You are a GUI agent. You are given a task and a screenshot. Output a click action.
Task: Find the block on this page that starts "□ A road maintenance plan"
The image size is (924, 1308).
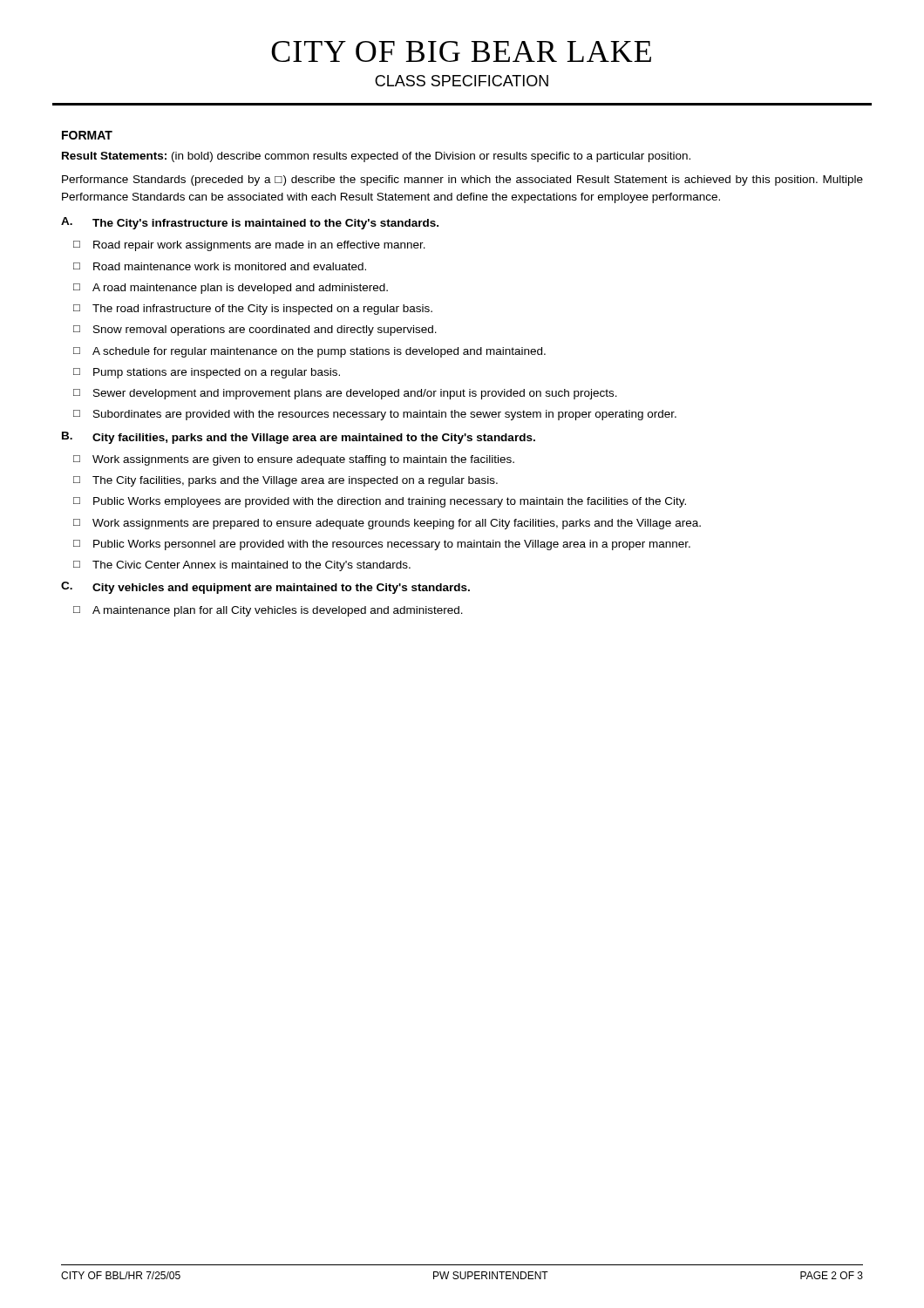tap(231, 289)
